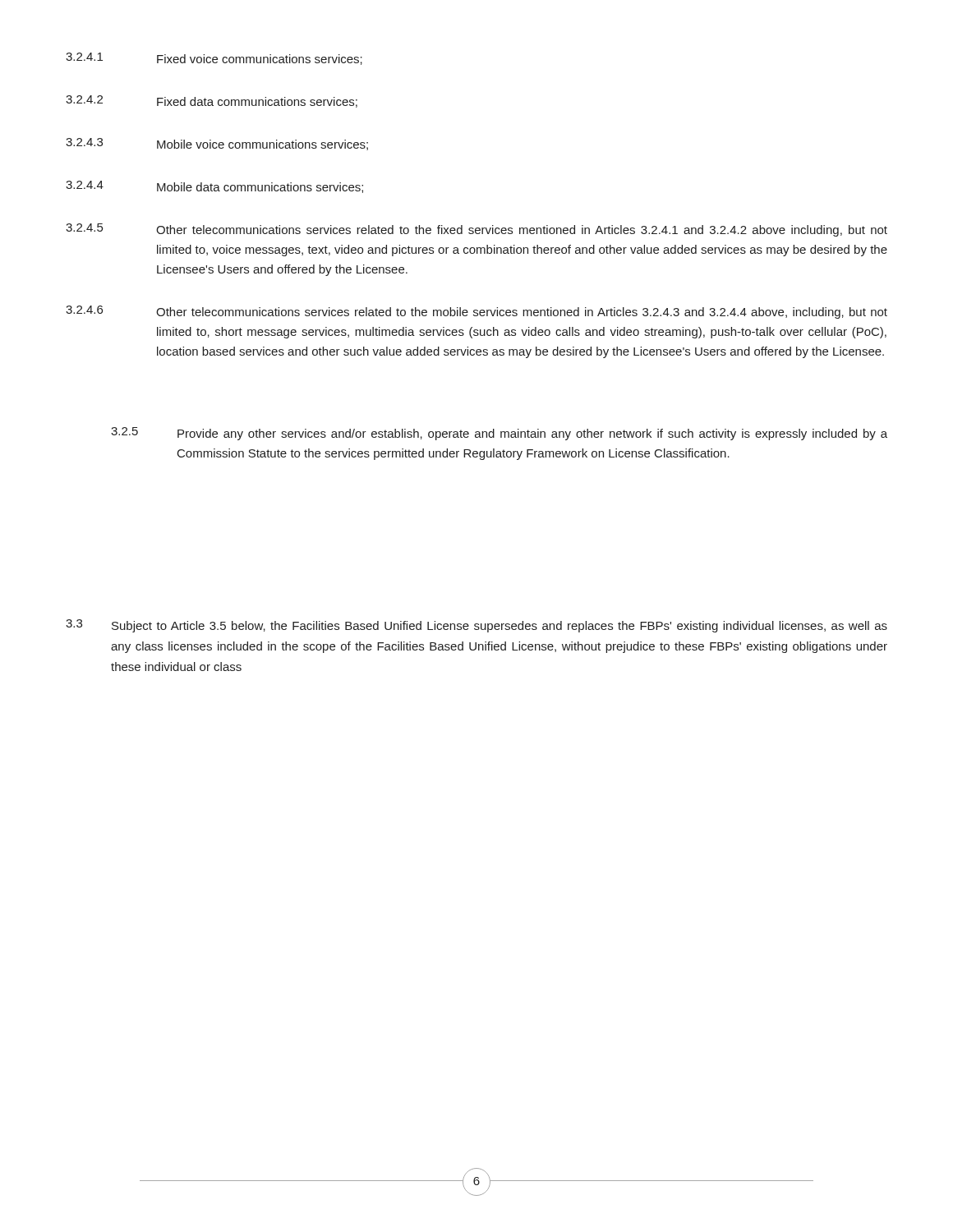Navigate to the element starting "3 Subject to Article"

[x=476, y=646]
